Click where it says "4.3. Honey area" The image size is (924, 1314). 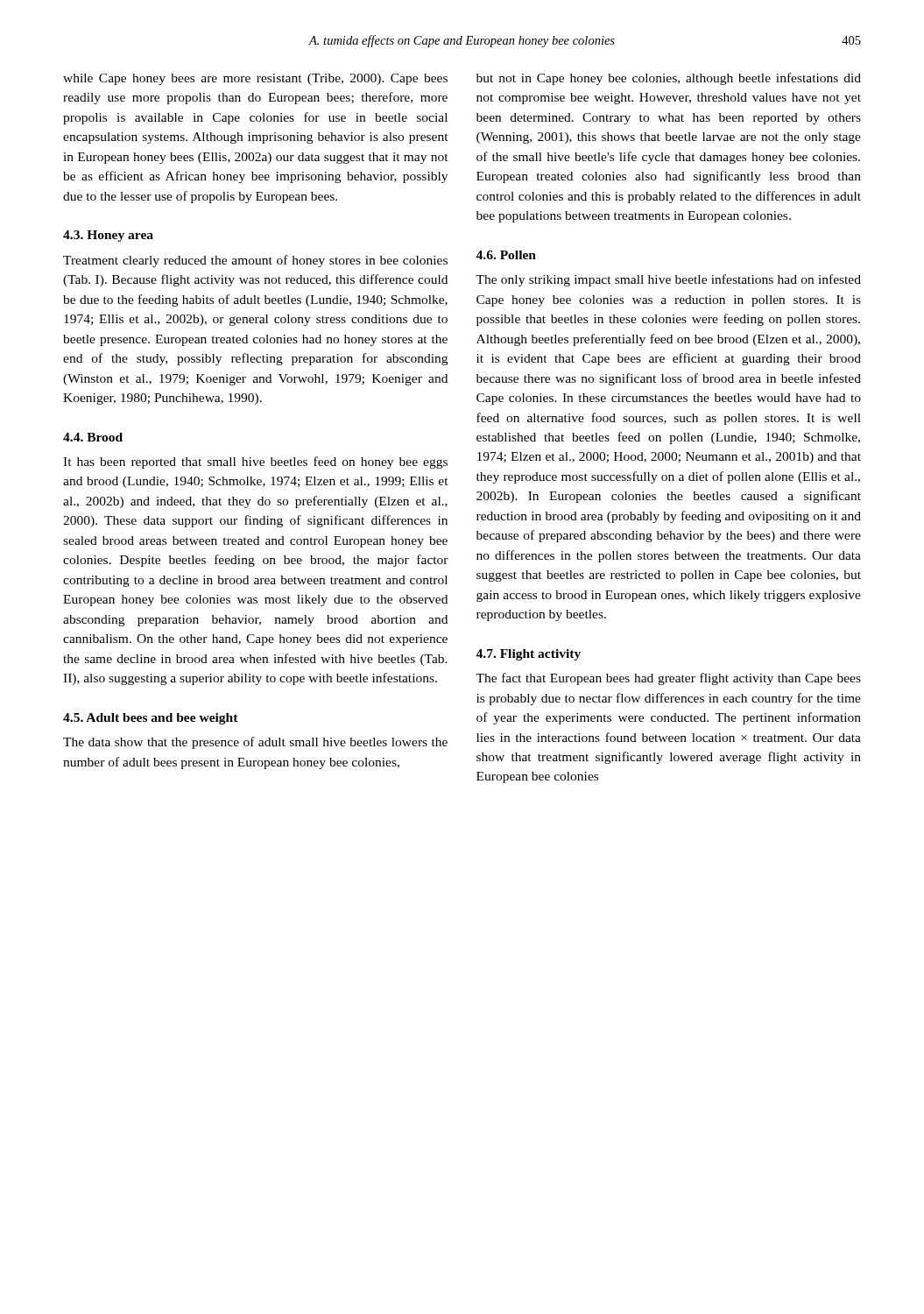[108, 235]
